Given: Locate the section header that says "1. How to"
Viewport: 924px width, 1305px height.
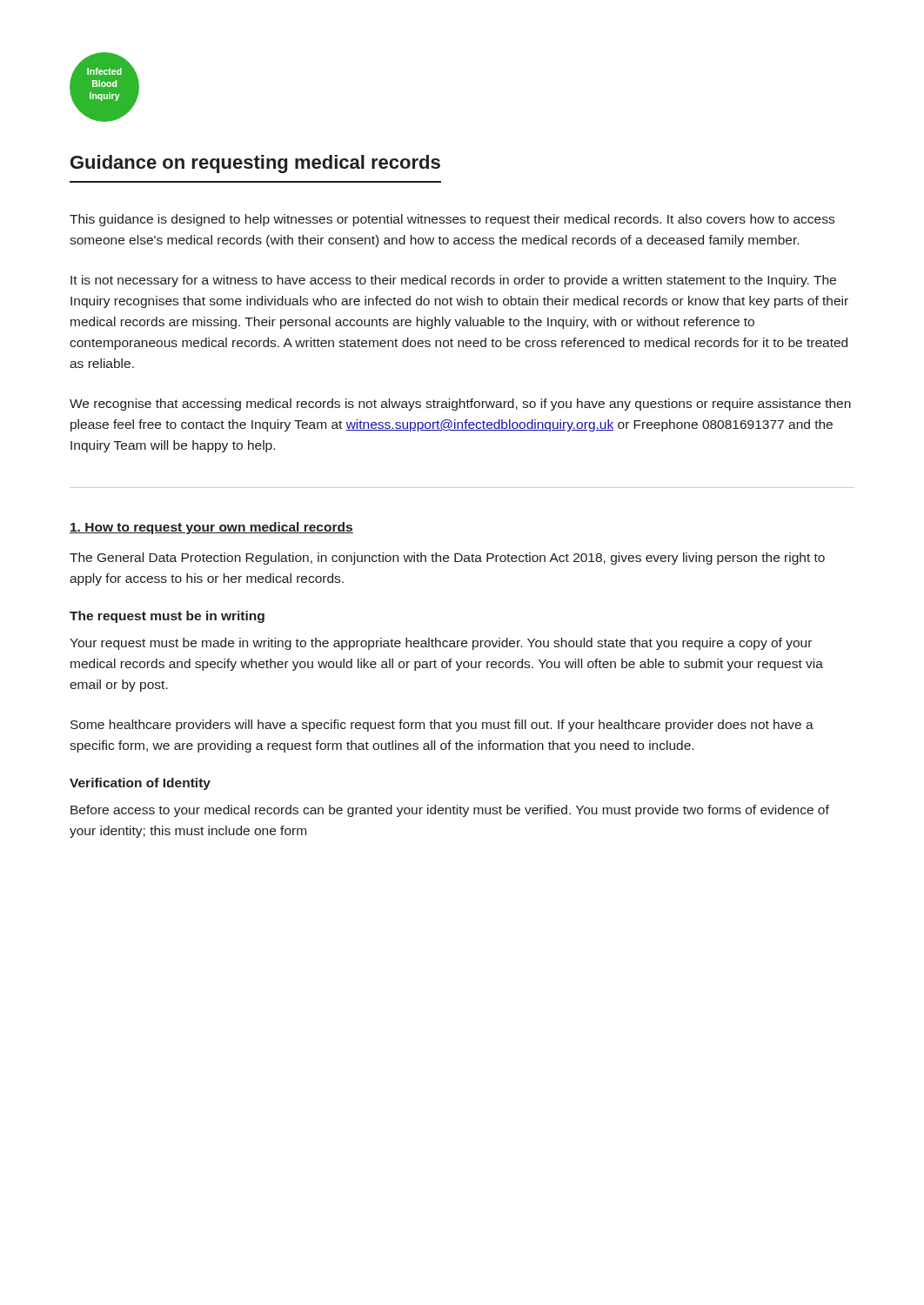Looking at the screenshot, I should coord(211,527).
